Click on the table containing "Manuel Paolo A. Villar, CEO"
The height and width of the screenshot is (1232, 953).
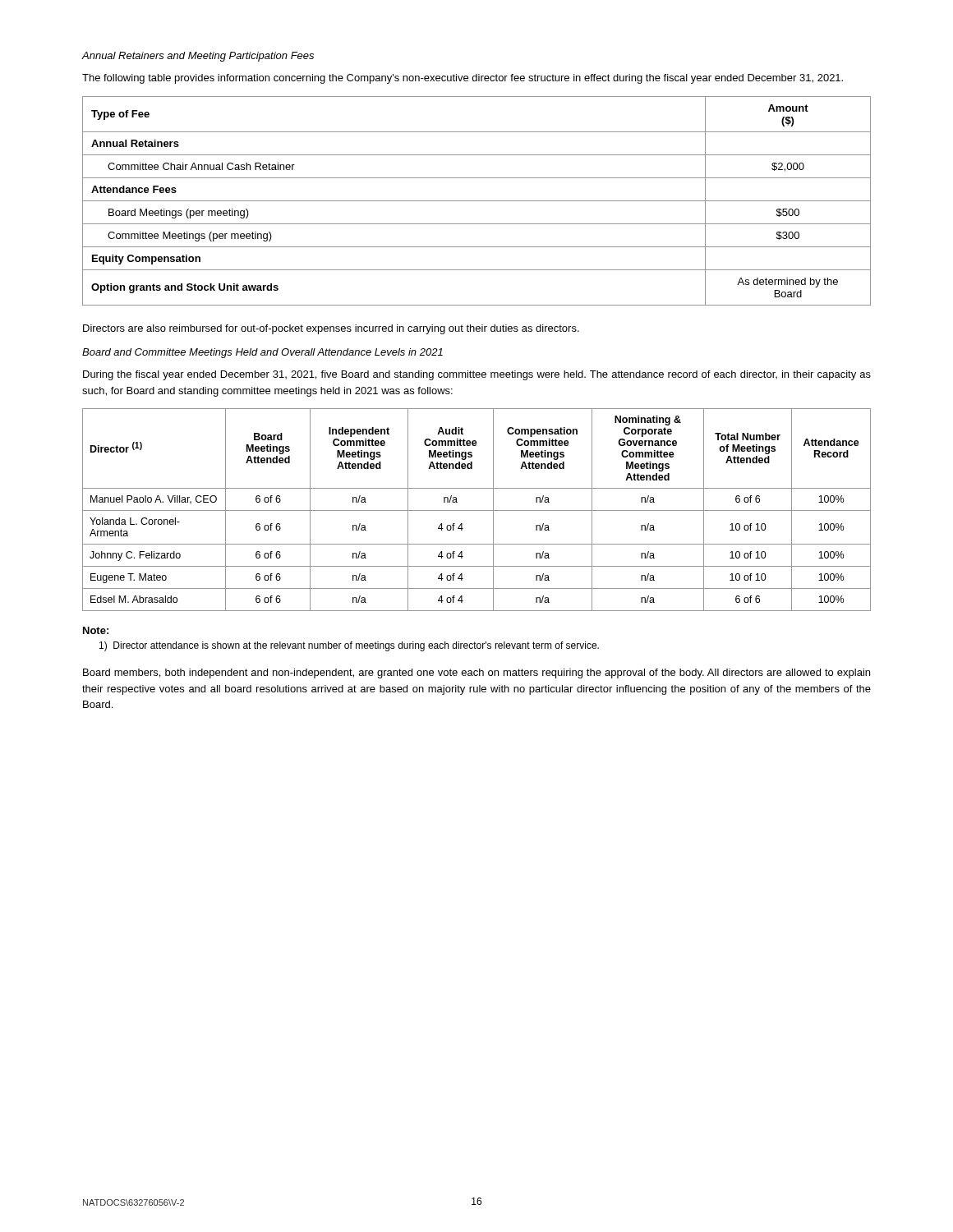pos(476,510)
